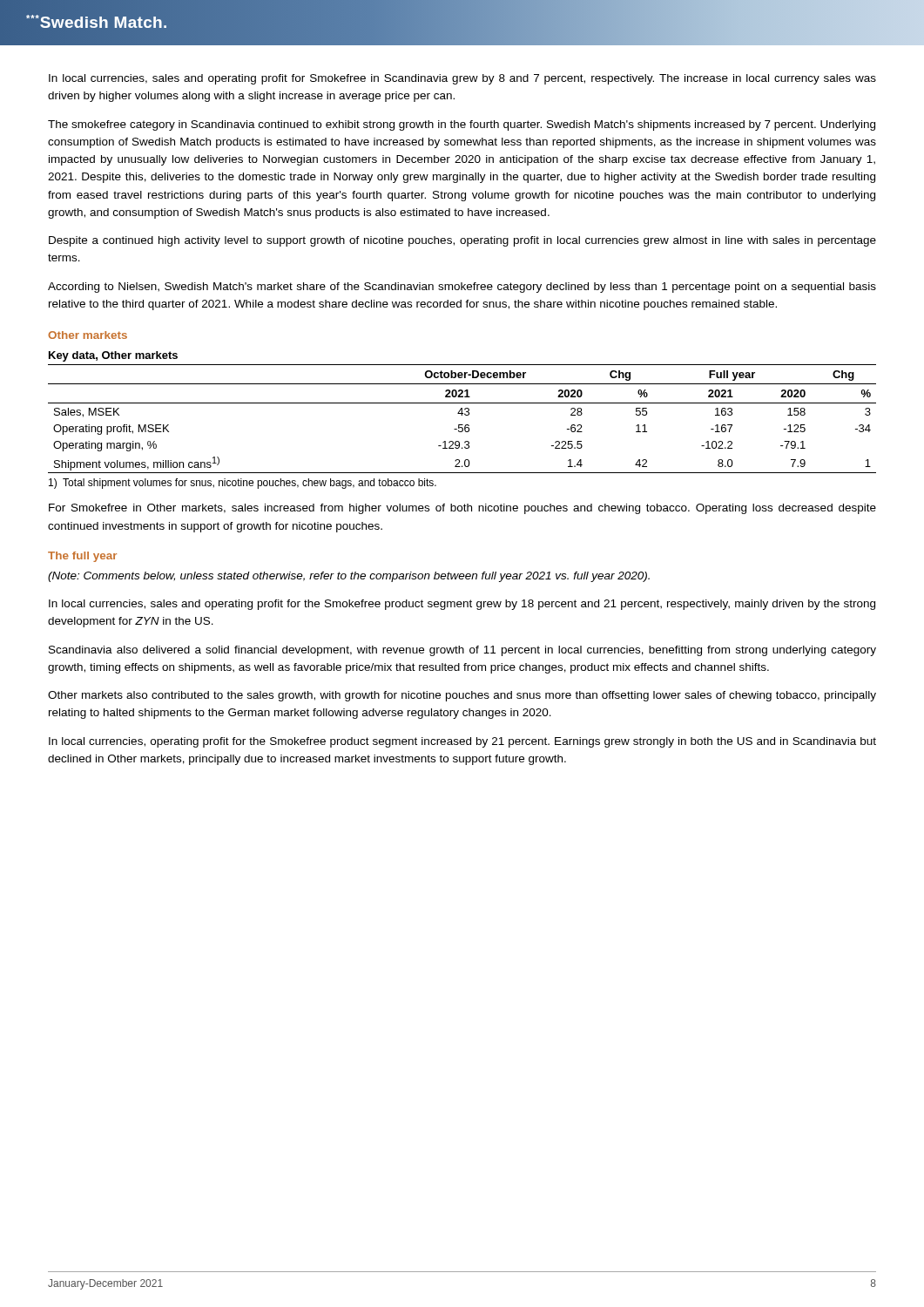Find the block on this page that starts "For Smokefree in"
The height and width of the screenshot is (1307, 924).
[x=462, y=517]
